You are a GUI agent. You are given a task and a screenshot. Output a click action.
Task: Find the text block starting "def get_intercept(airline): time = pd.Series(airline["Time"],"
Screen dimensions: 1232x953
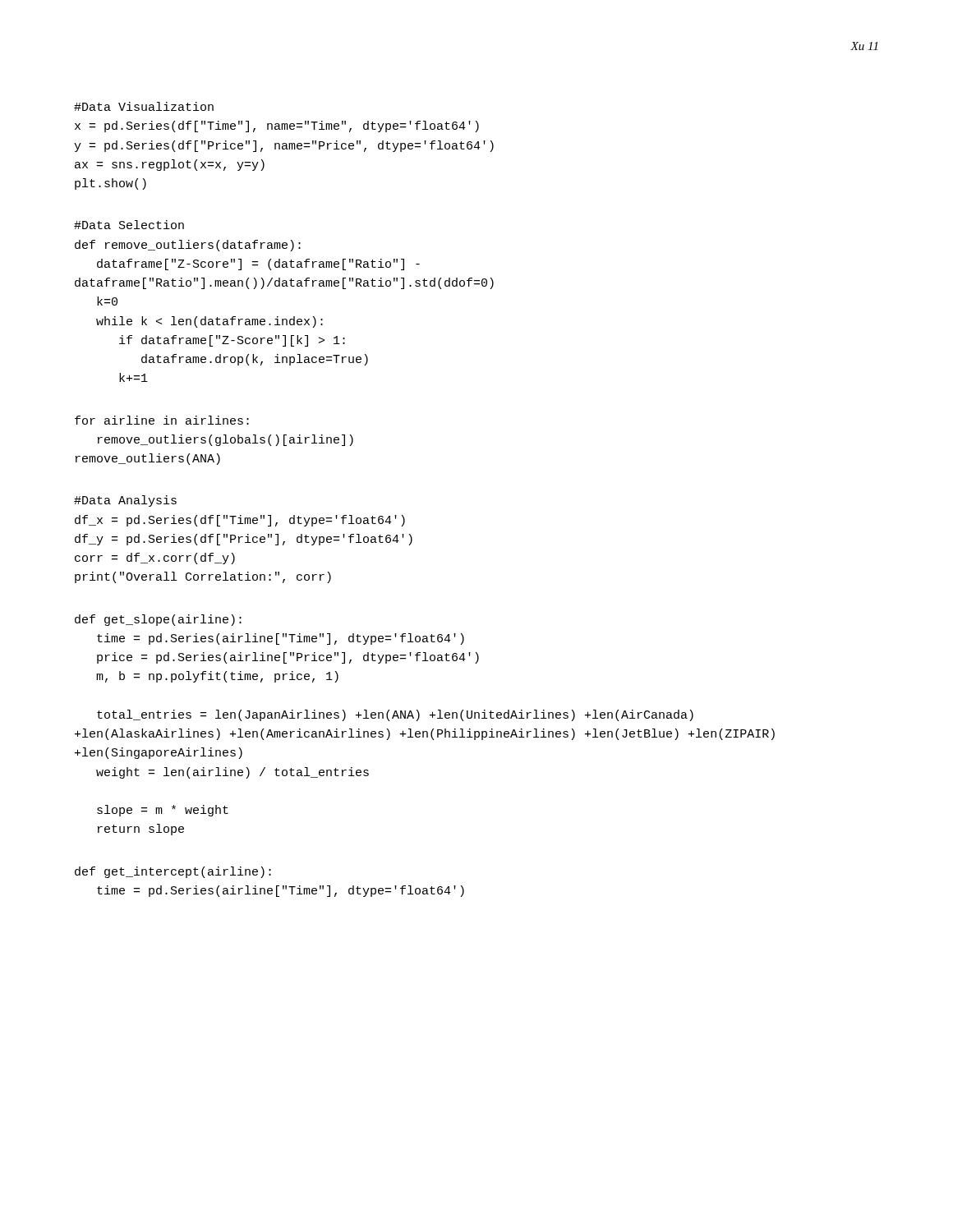pyautogui.click(x=173, y=872)
